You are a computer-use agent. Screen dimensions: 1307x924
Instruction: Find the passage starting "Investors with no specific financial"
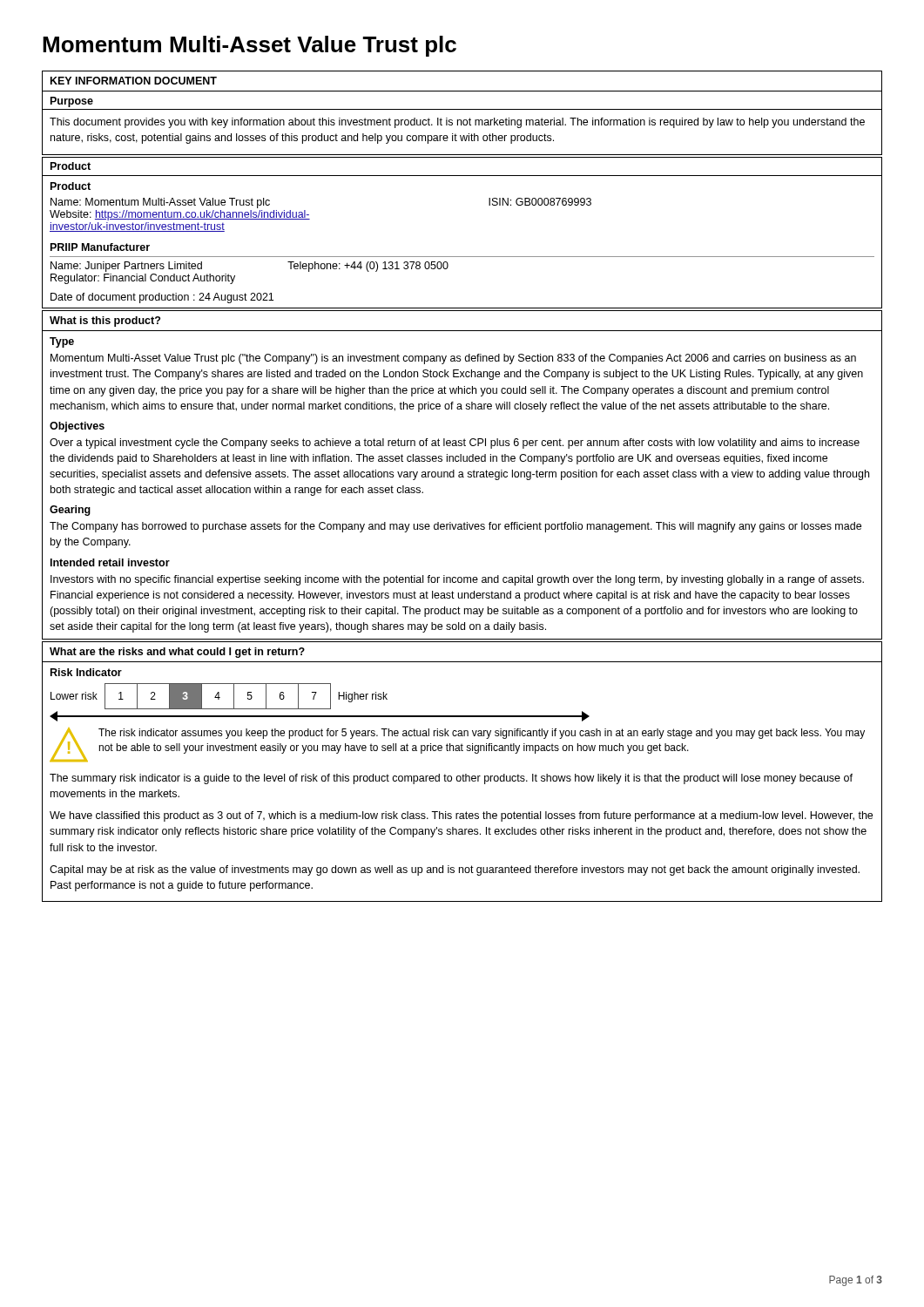457,603
